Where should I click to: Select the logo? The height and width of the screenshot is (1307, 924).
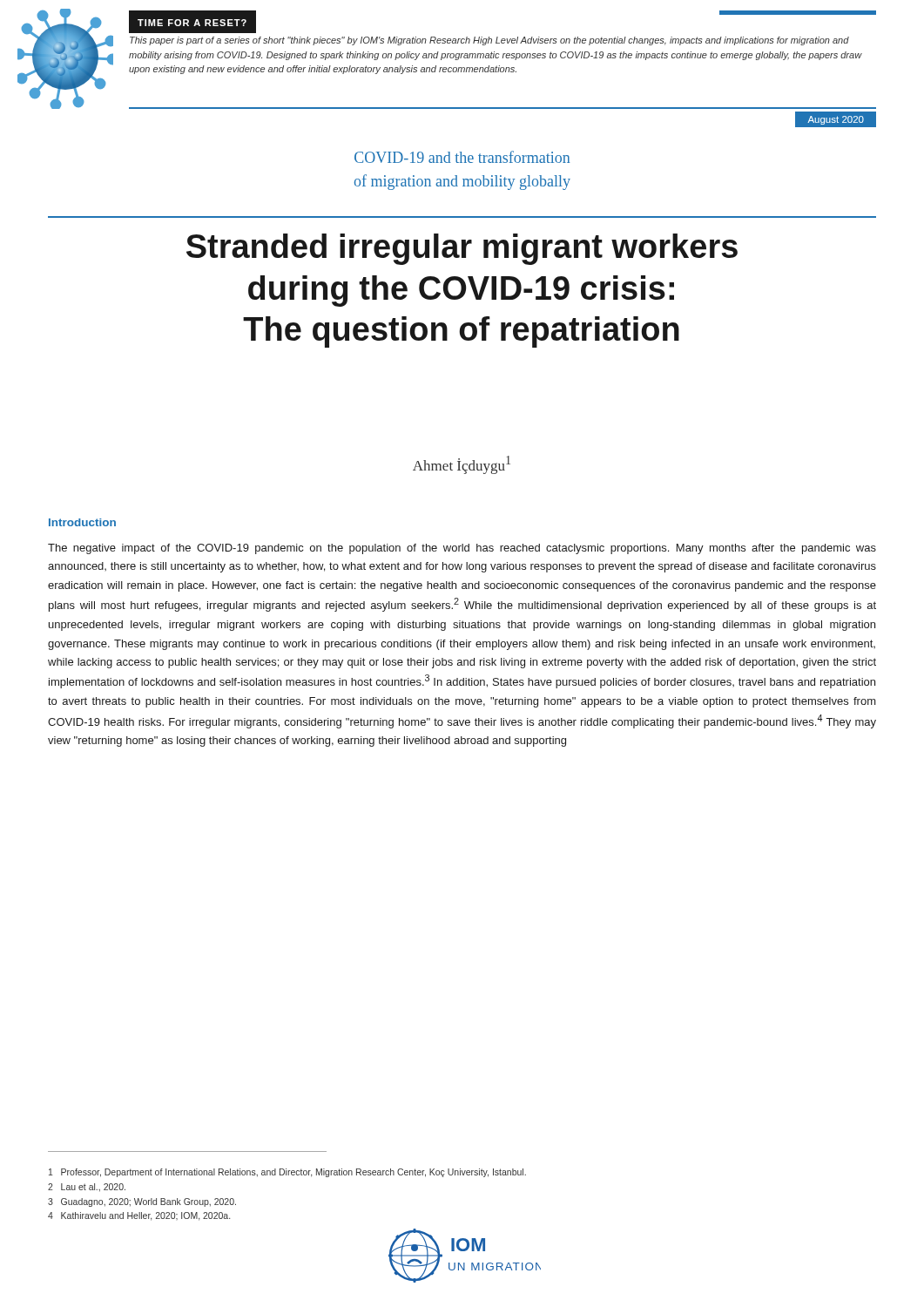point(462,1259)
